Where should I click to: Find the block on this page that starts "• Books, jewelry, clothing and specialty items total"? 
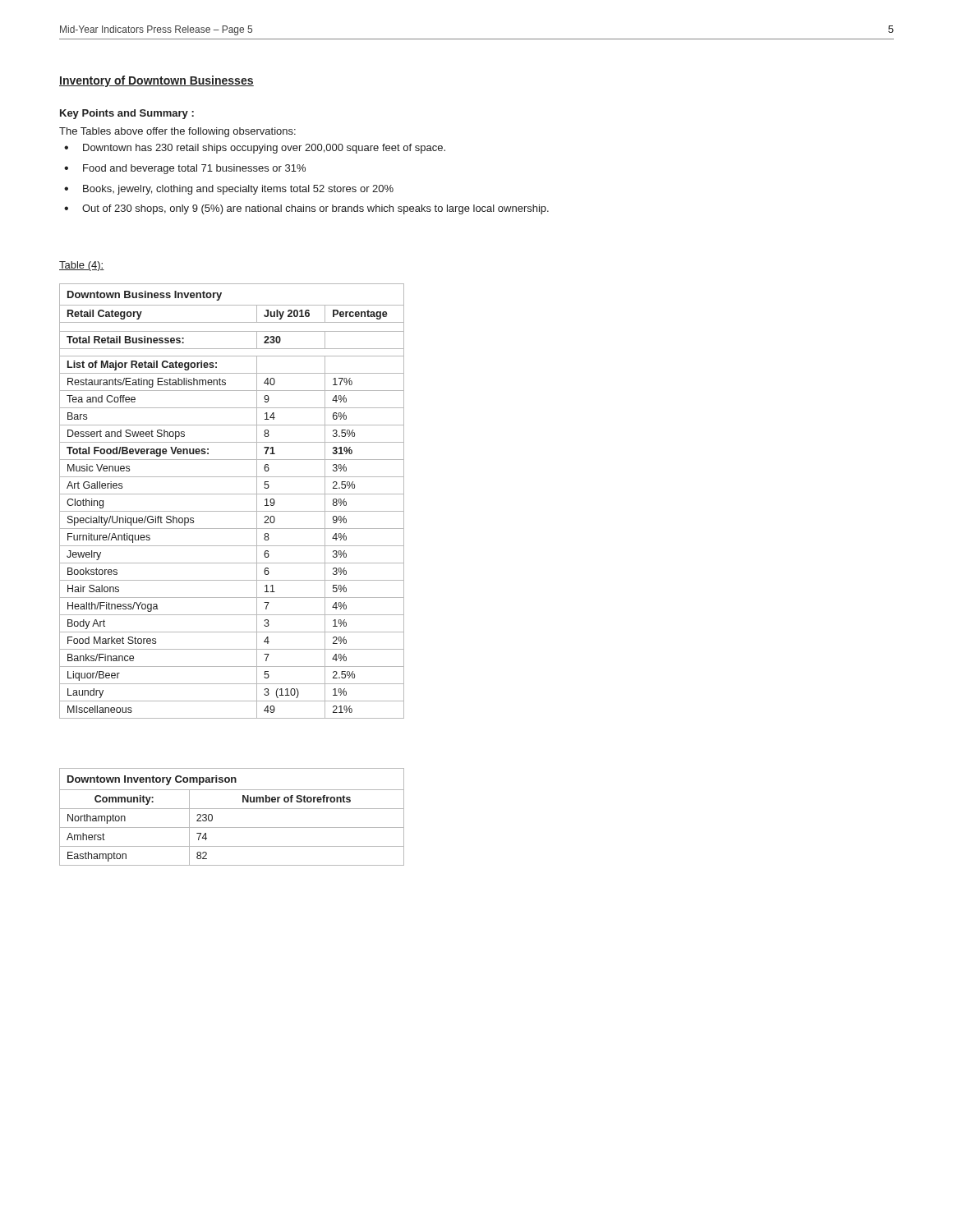click(226, 189)
